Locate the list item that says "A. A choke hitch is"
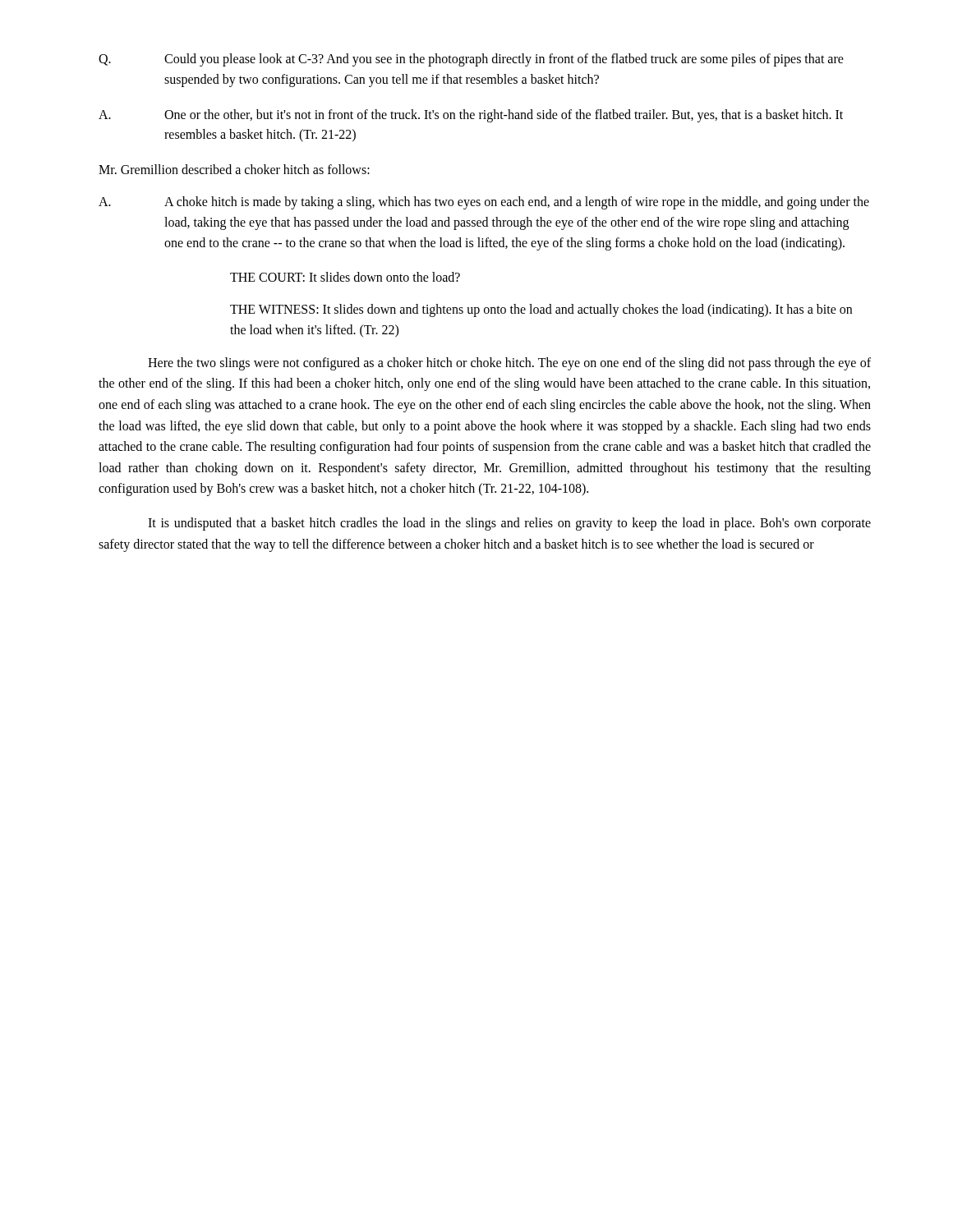This screenshot has height=1232, width=953. tap(485, 223)
